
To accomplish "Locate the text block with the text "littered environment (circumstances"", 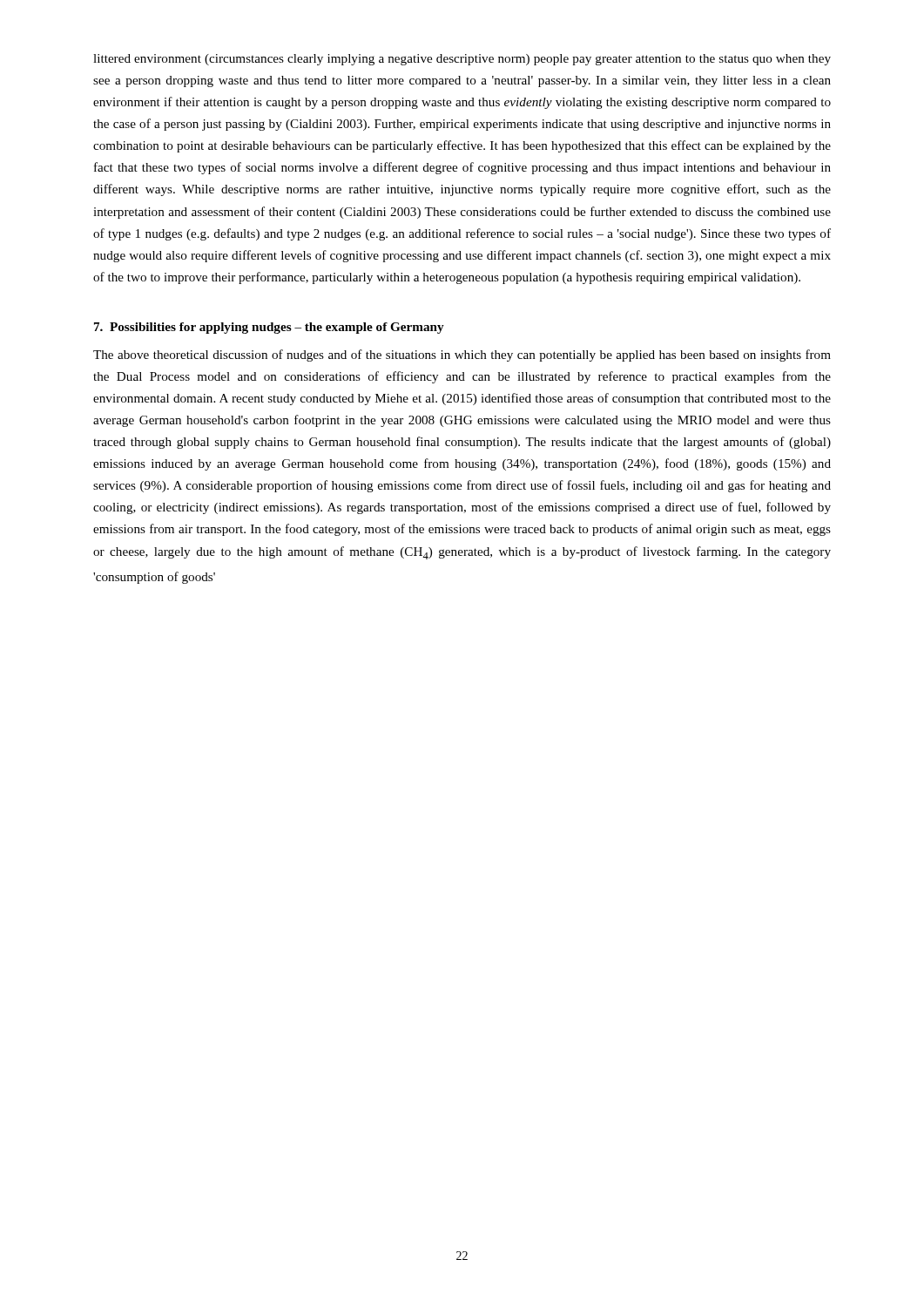I will [462, 167].
